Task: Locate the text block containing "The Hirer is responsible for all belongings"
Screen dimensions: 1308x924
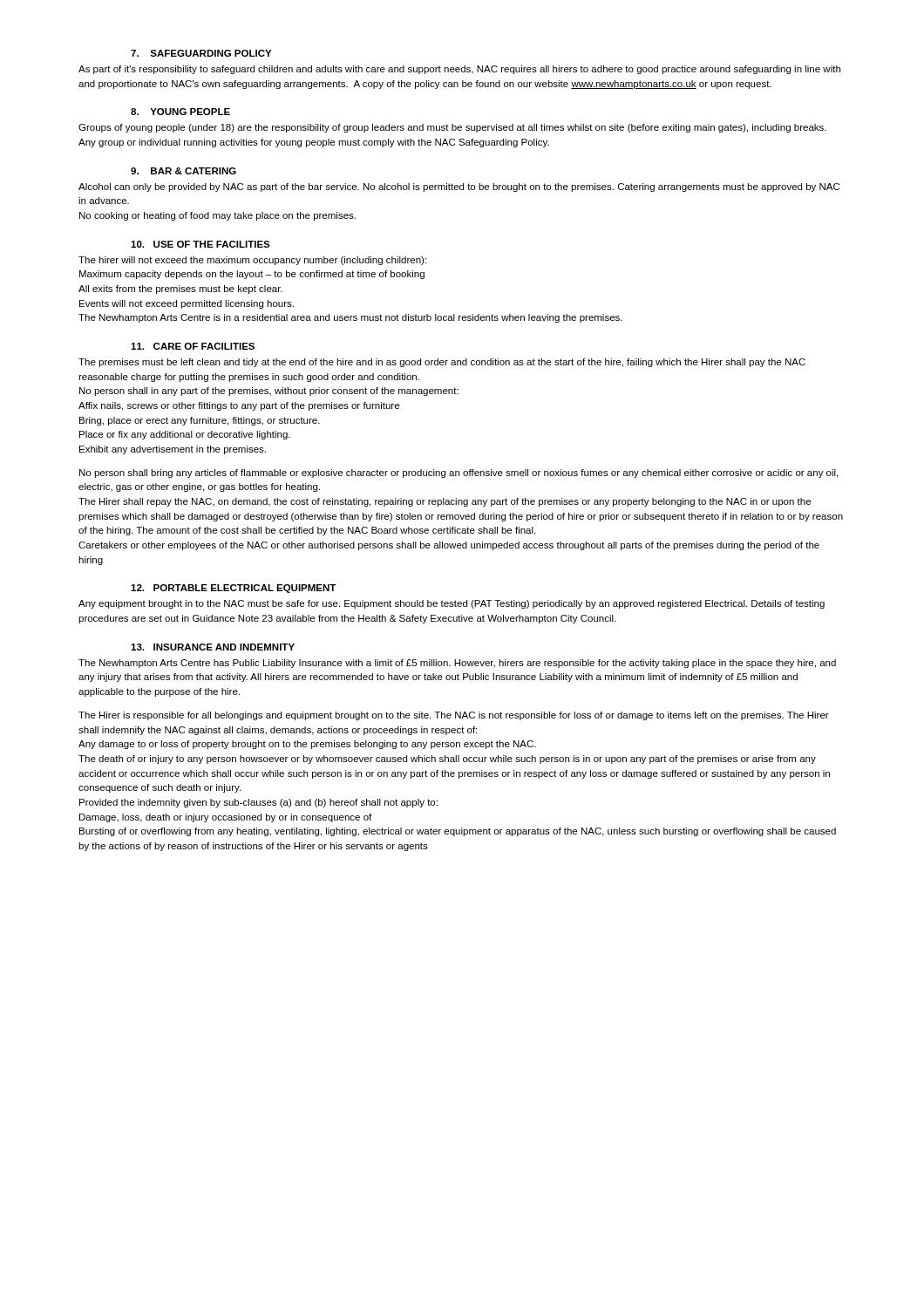Action: [x=457, y=780]
